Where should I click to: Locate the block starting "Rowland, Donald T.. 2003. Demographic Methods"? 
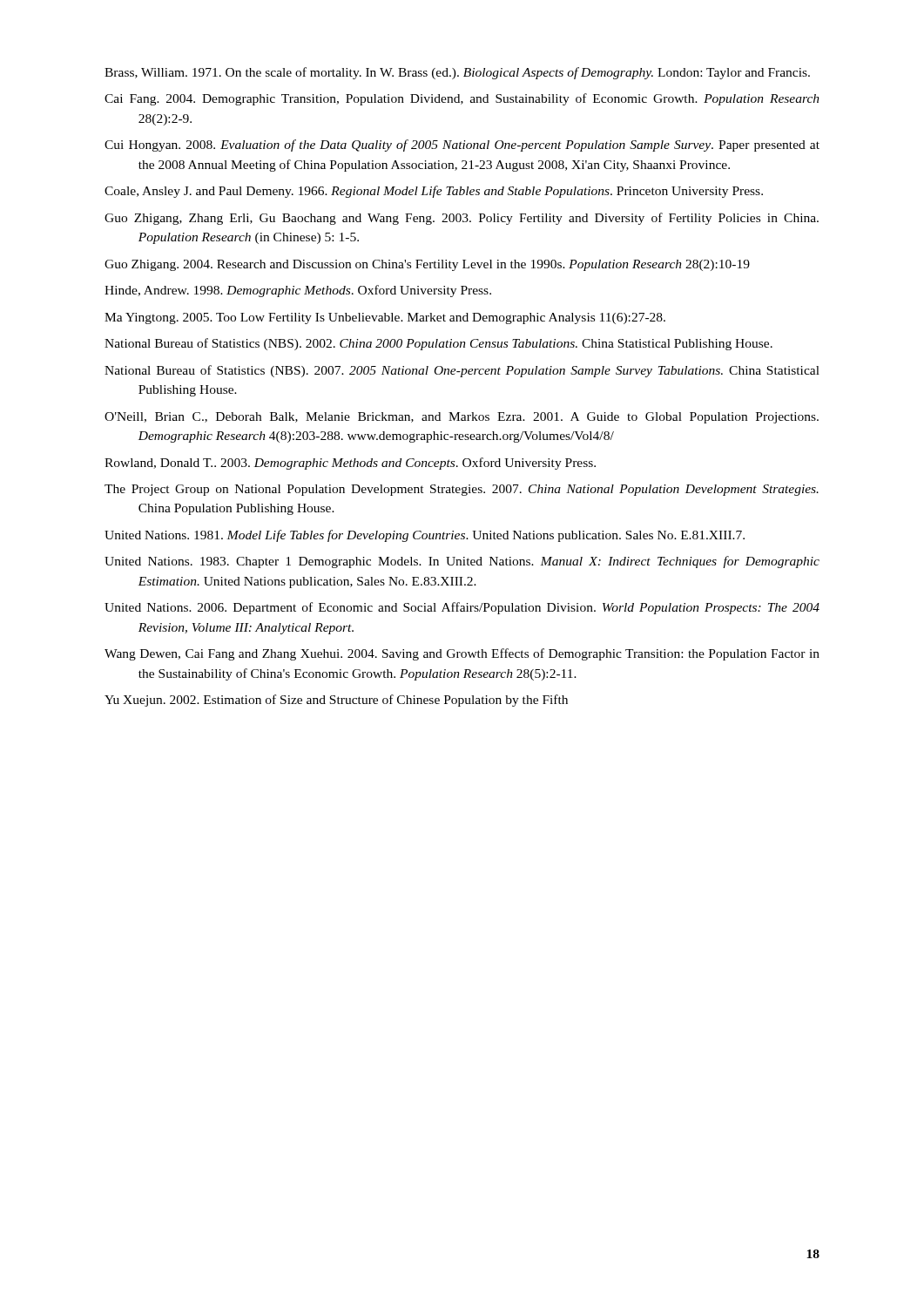351,462
